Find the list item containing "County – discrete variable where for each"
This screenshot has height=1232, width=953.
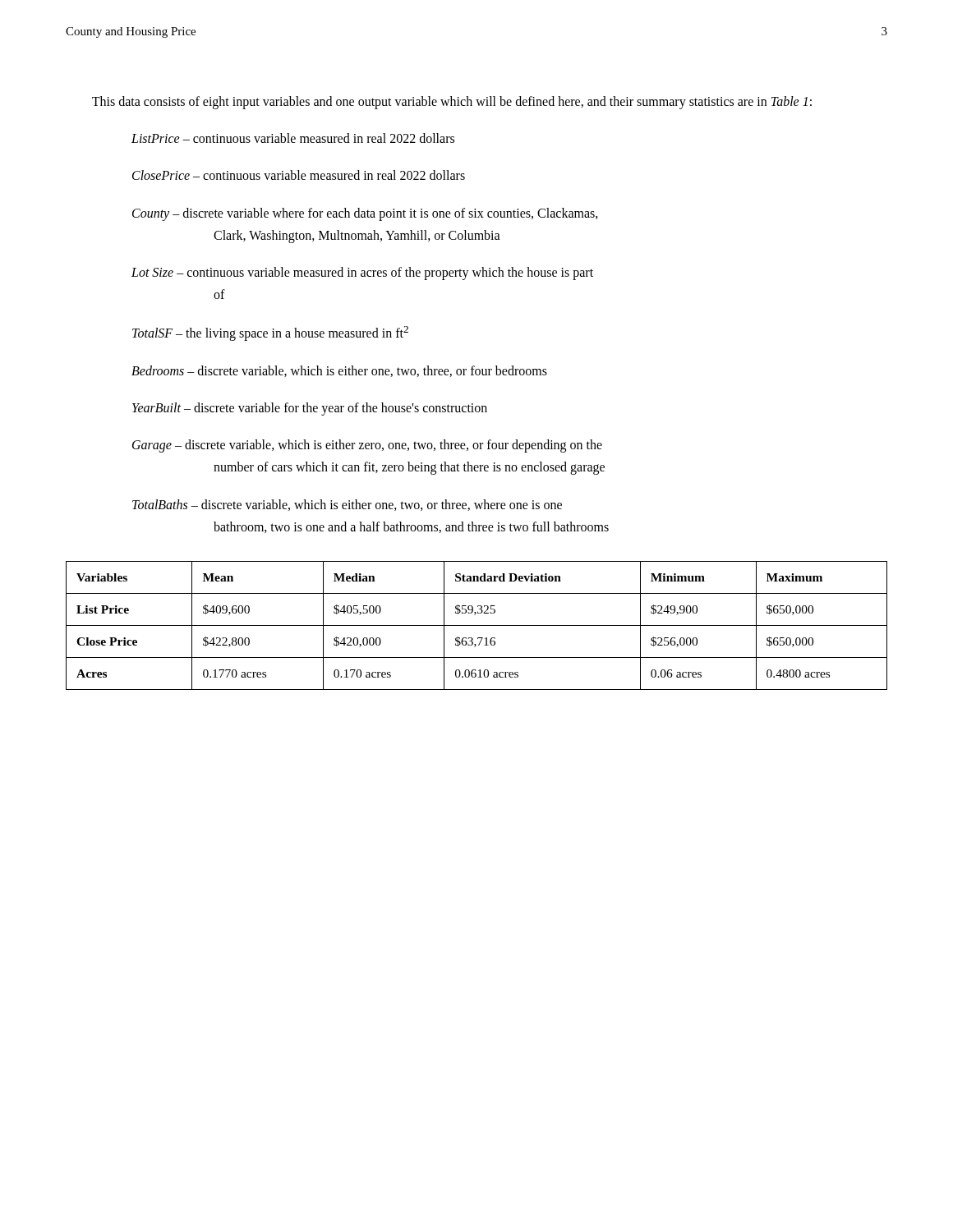pos(509,226)
